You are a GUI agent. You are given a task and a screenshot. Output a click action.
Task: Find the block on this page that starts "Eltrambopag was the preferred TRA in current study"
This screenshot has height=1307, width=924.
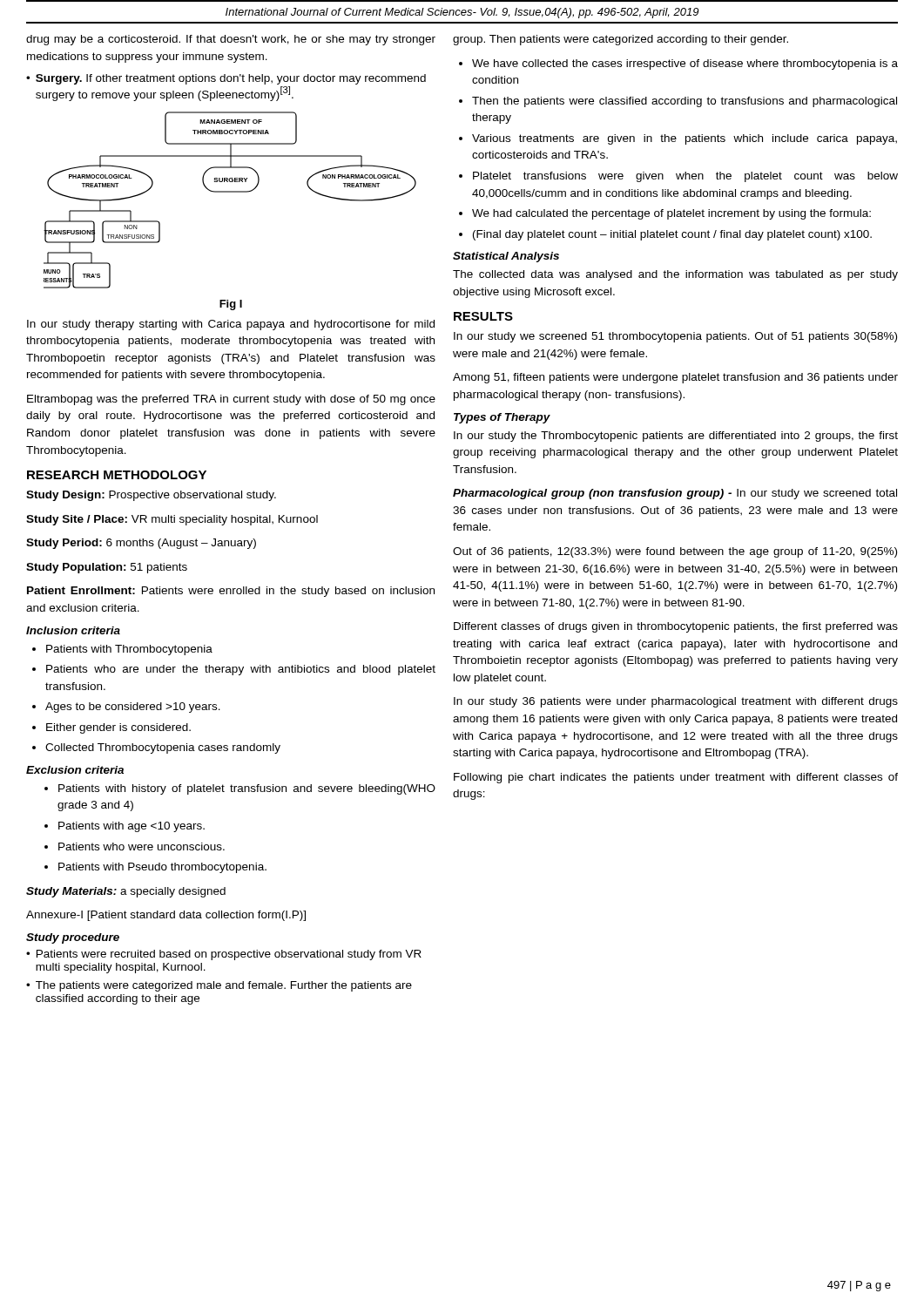pos(231,424)
